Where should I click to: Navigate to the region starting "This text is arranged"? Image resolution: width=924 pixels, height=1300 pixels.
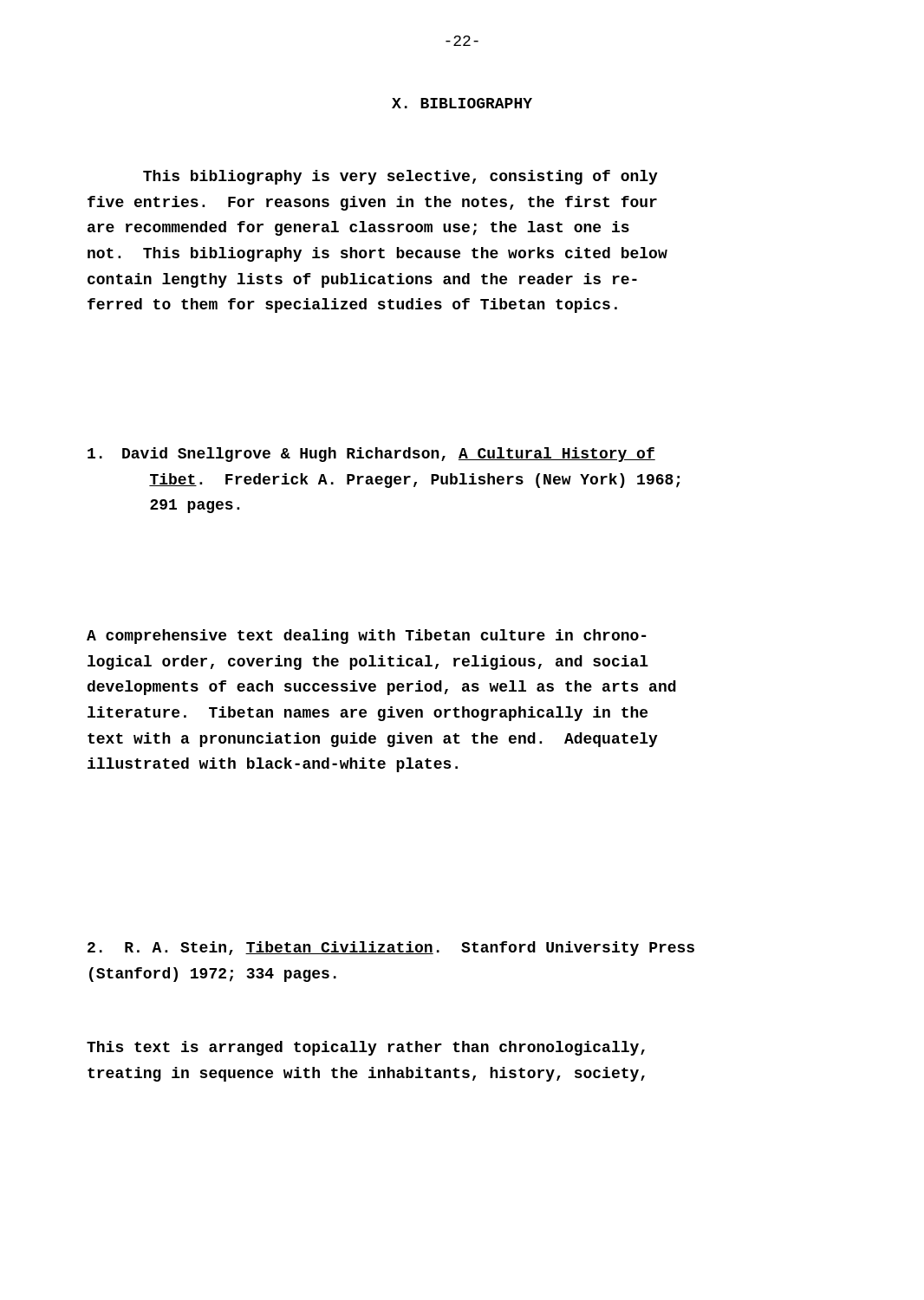(x=368, y=1061)
